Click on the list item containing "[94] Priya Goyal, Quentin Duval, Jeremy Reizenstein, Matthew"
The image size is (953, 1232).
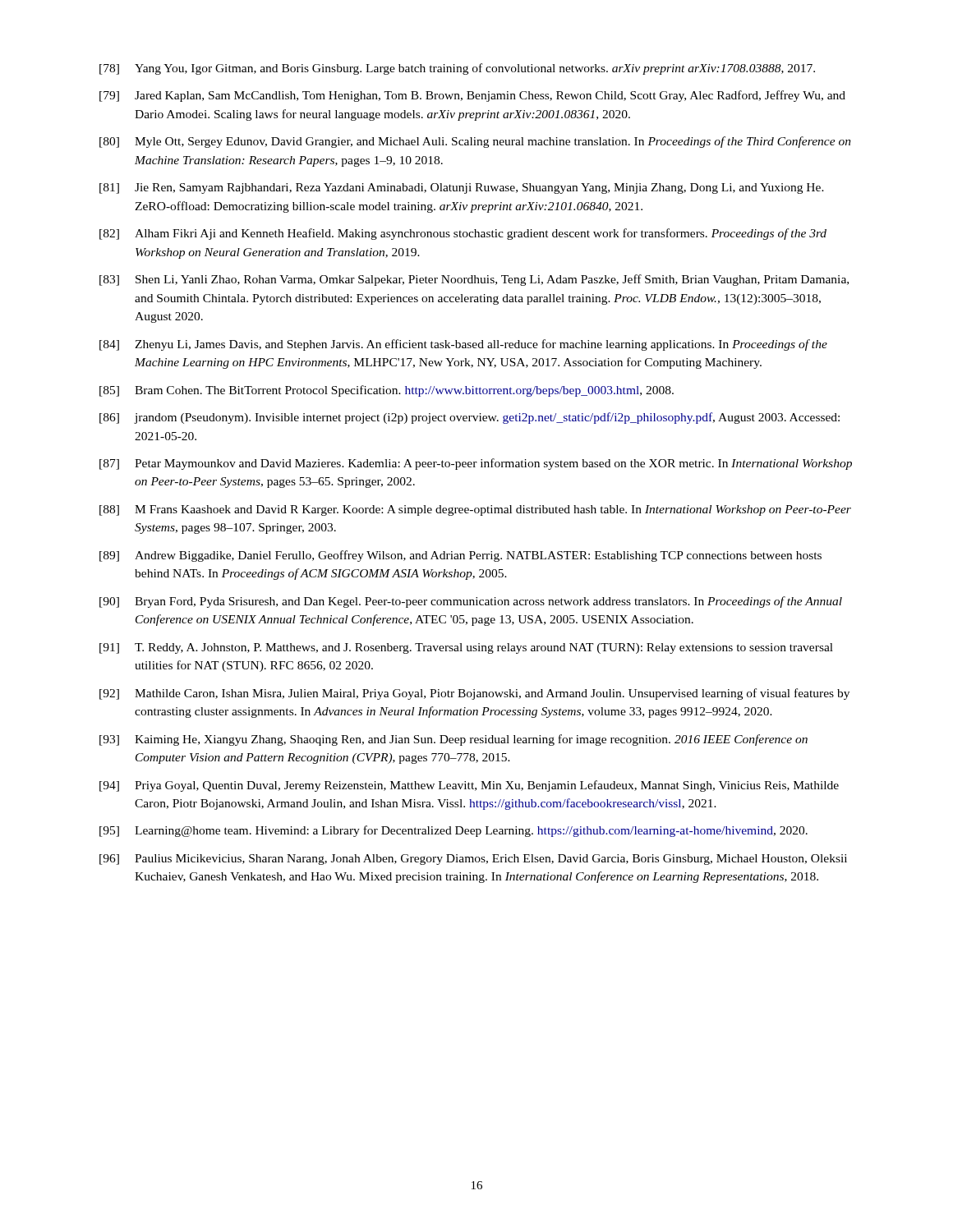pos(476,794)
